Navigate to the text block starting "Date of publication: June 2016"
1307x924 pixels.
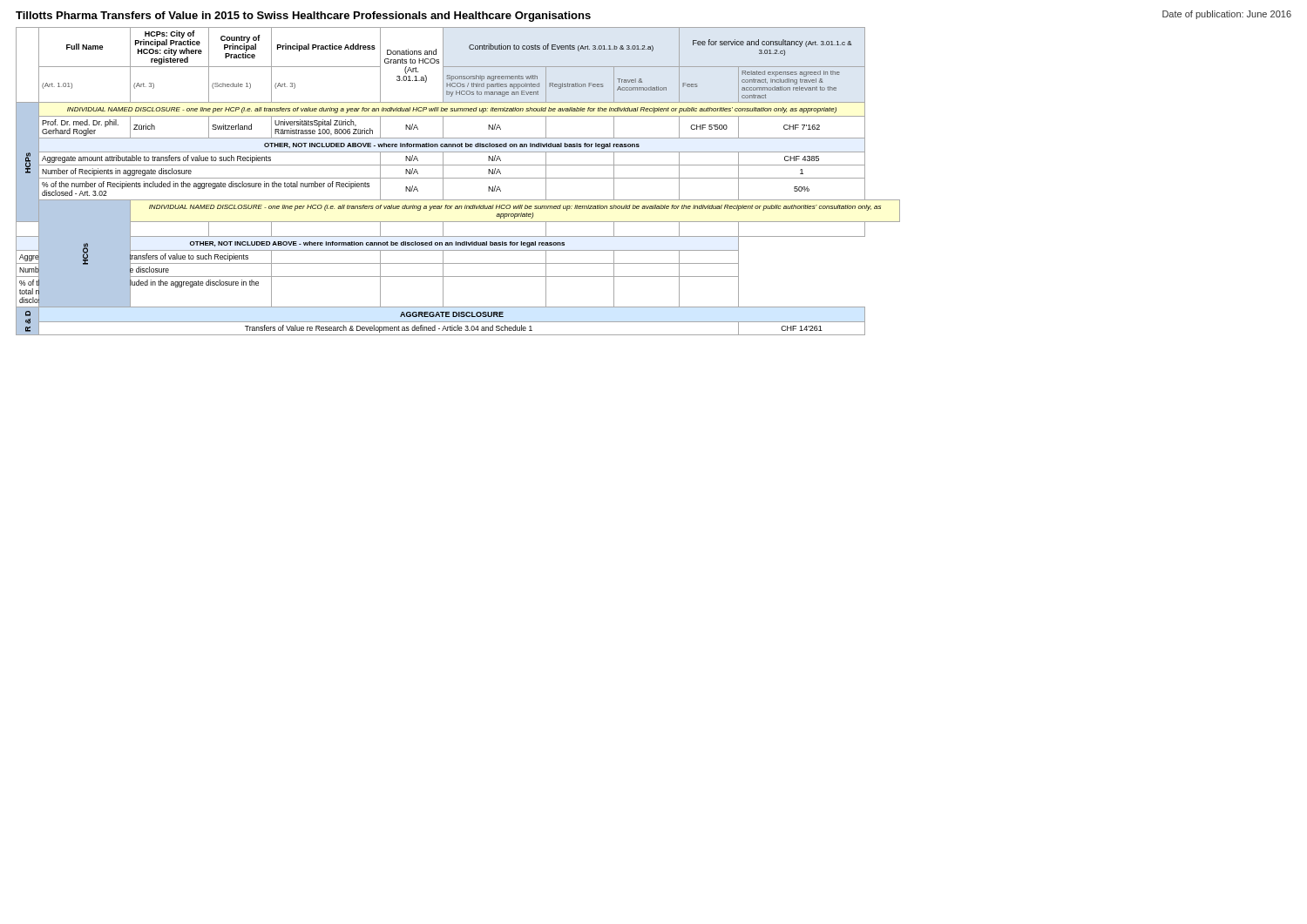(x=1227, y=14)
